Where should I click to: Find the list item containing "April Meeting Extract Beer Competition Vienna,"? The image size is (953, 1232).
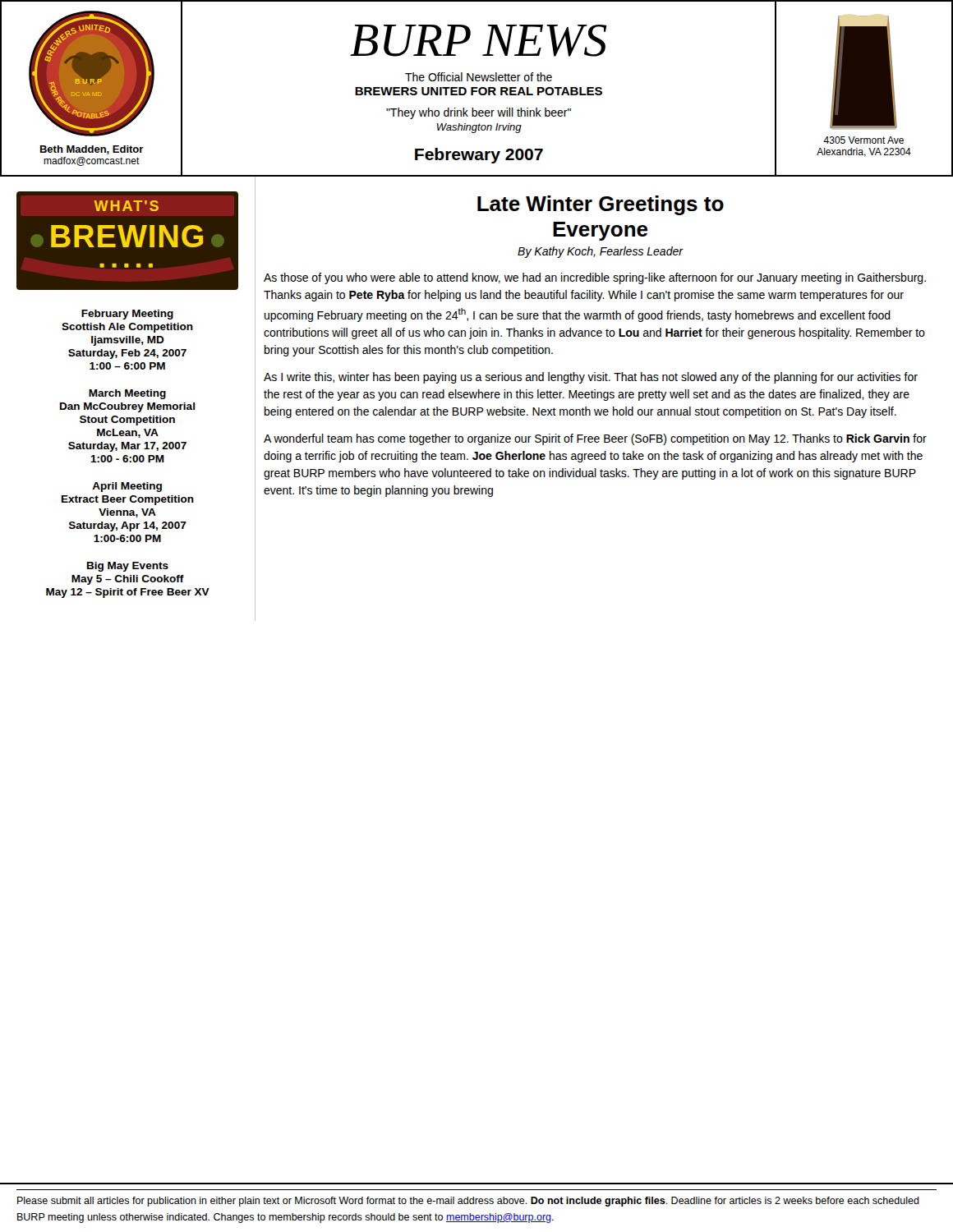click(127, 512)
